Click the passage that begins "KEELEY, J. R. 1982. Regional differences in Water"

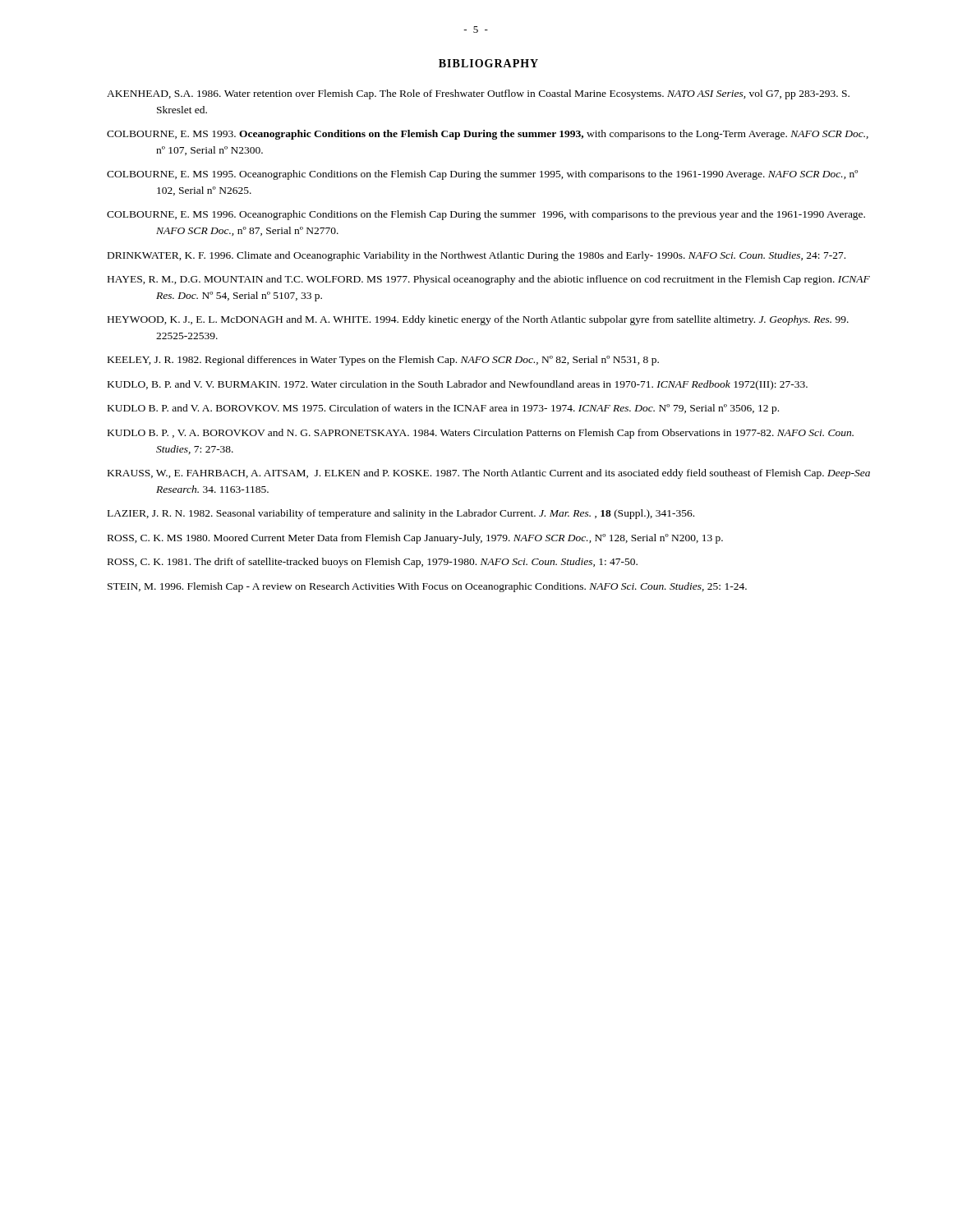(385, 360)
